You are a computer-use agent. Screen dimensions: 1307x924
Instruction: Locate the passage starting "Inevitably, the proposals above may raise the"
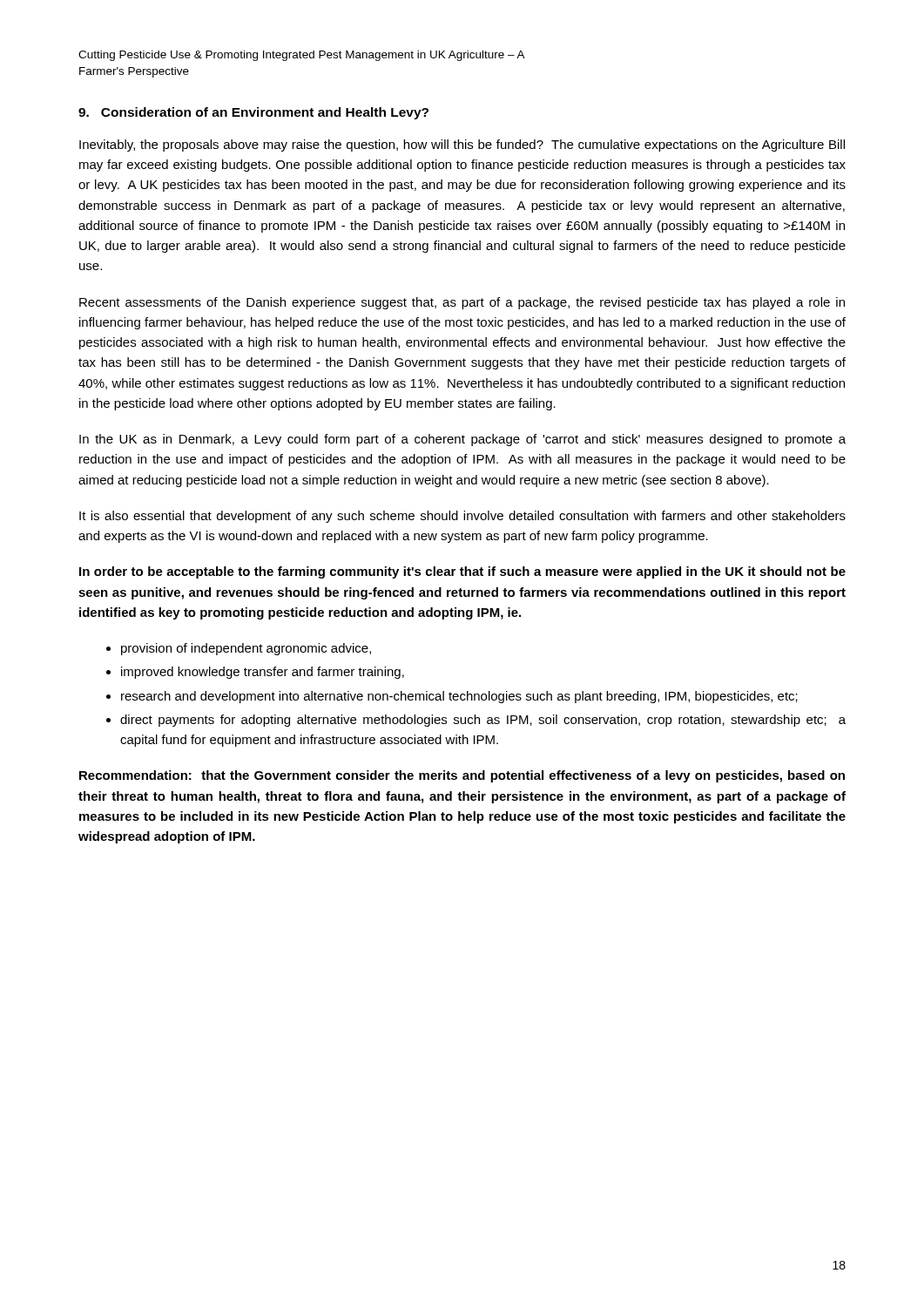click(462, 205)
